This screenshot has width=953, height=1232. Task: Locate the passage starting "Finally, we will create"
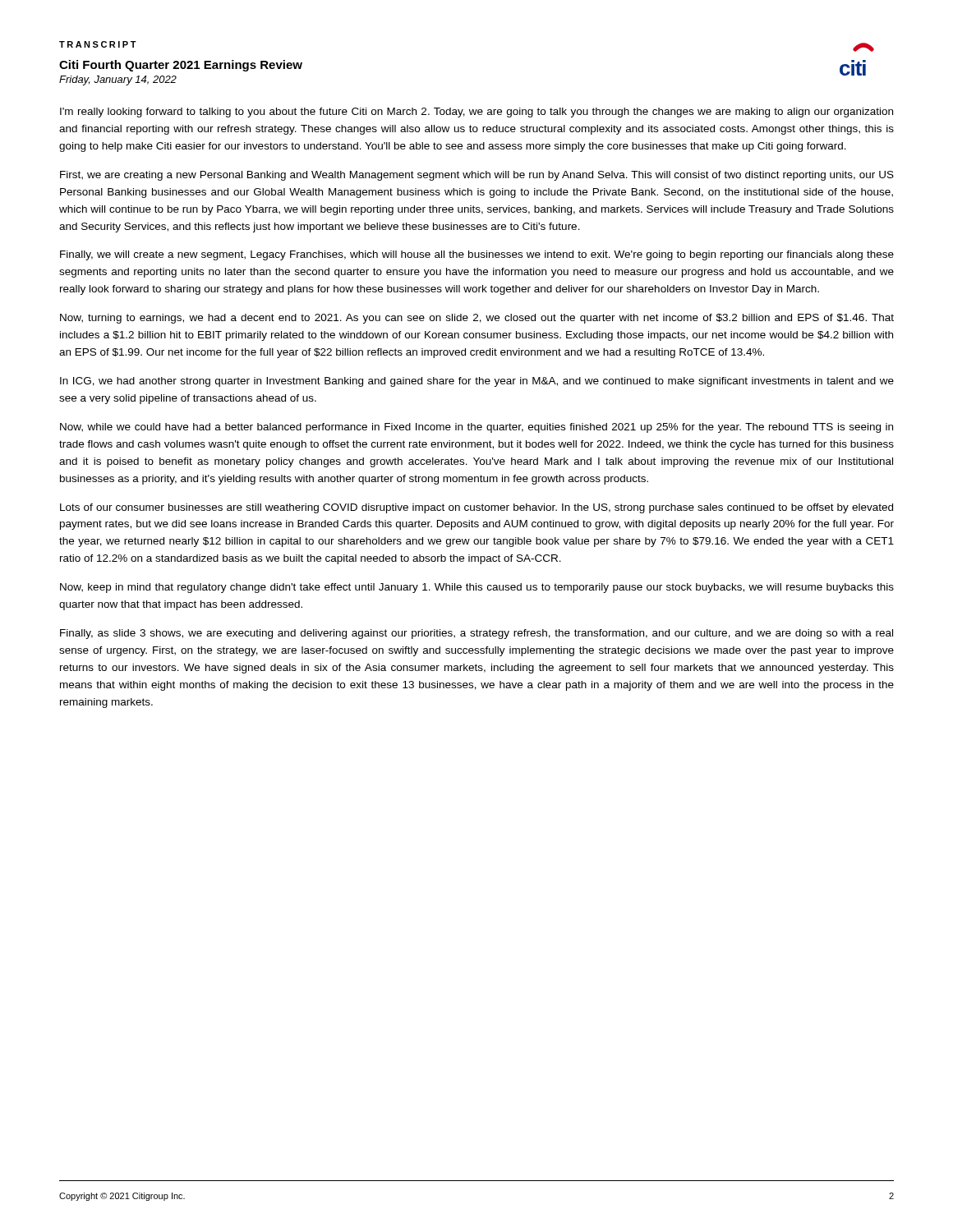[x=476, y=272]
